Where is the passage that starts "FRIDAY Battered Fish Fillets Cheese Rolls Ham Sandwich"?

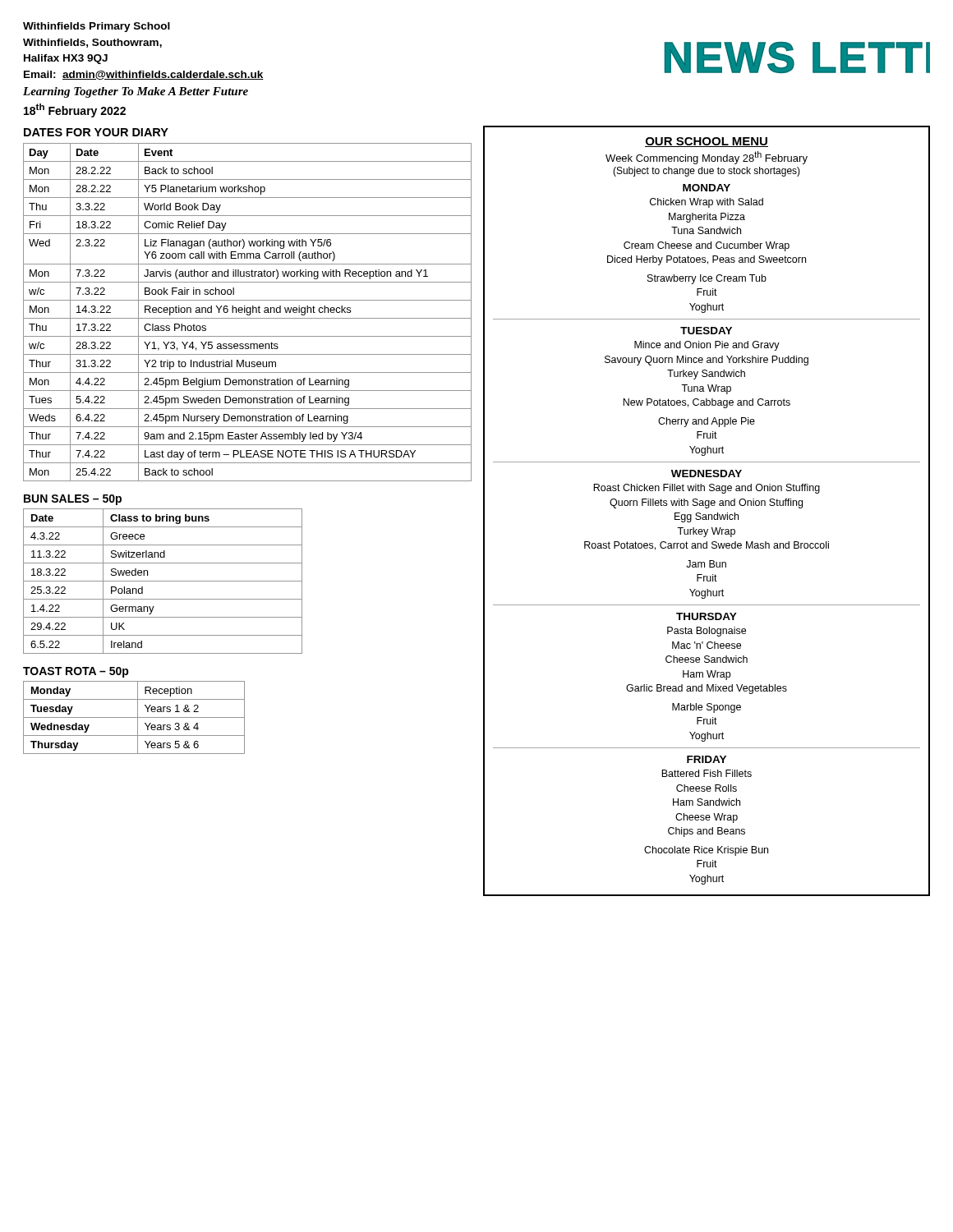[x=707, y=820]
